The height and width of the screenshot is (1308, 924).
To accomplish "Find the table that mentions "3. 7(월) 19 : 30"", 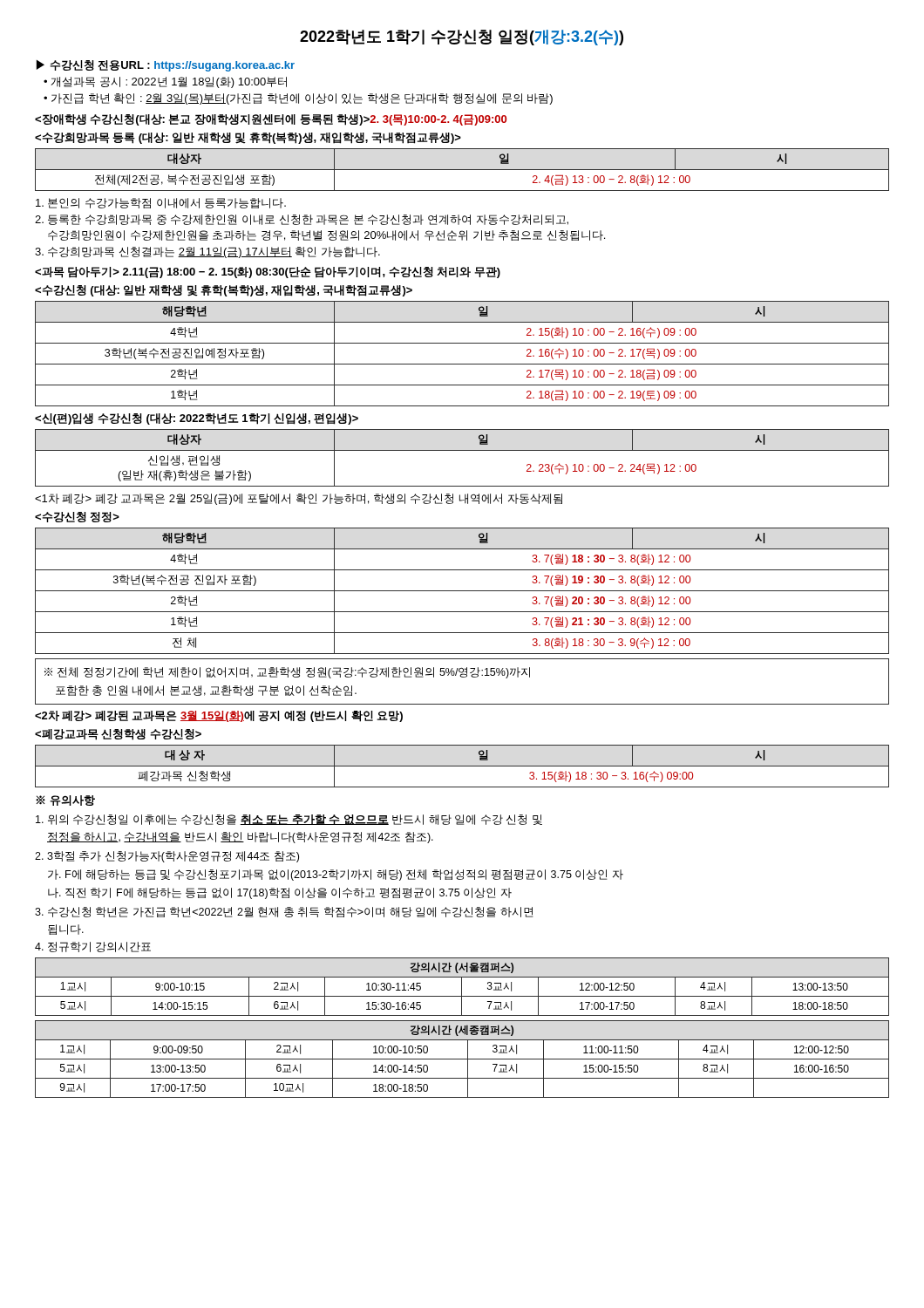I will [462, 591].
